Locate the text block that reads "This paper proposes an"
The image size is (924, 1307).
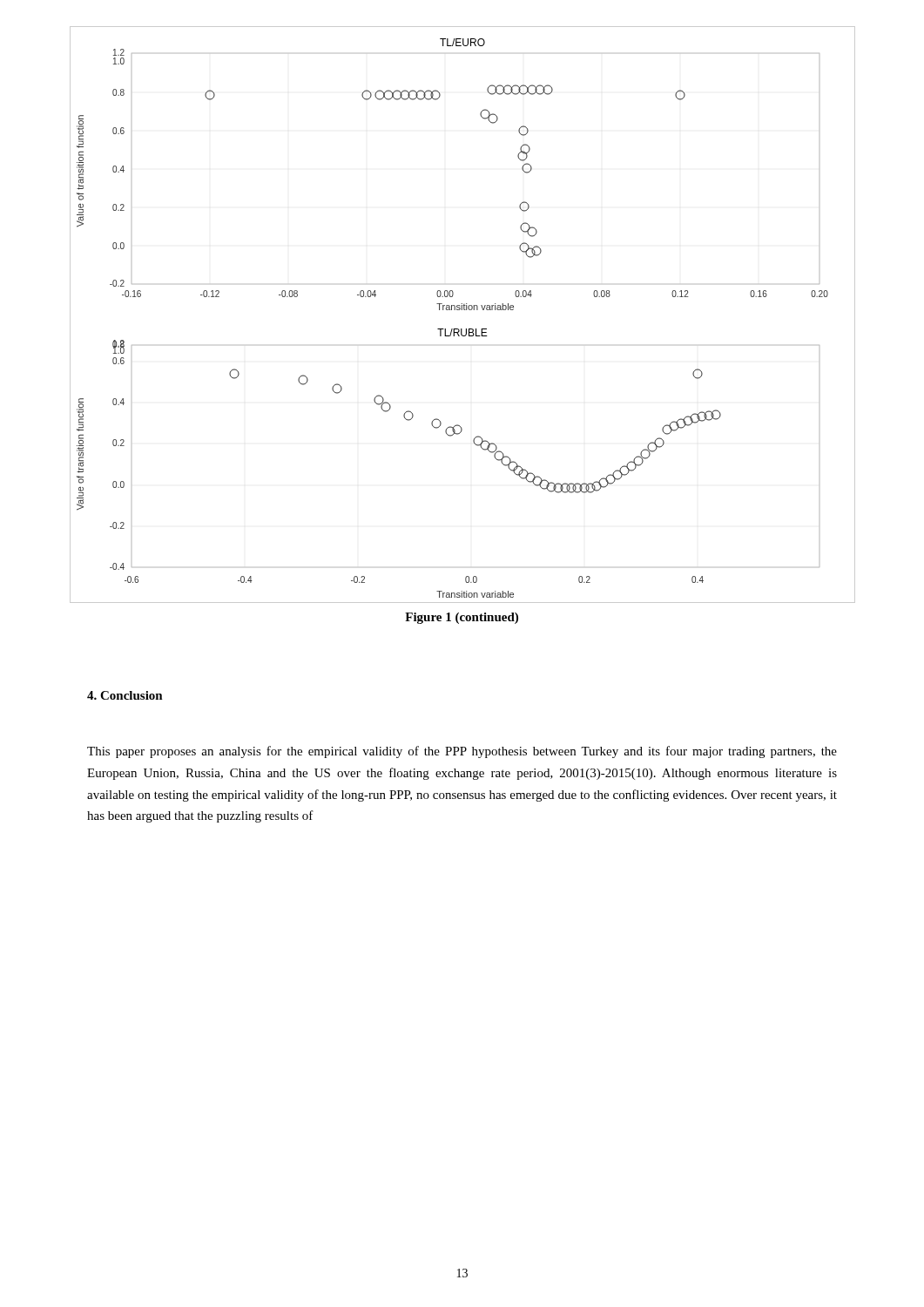point(462,783)
